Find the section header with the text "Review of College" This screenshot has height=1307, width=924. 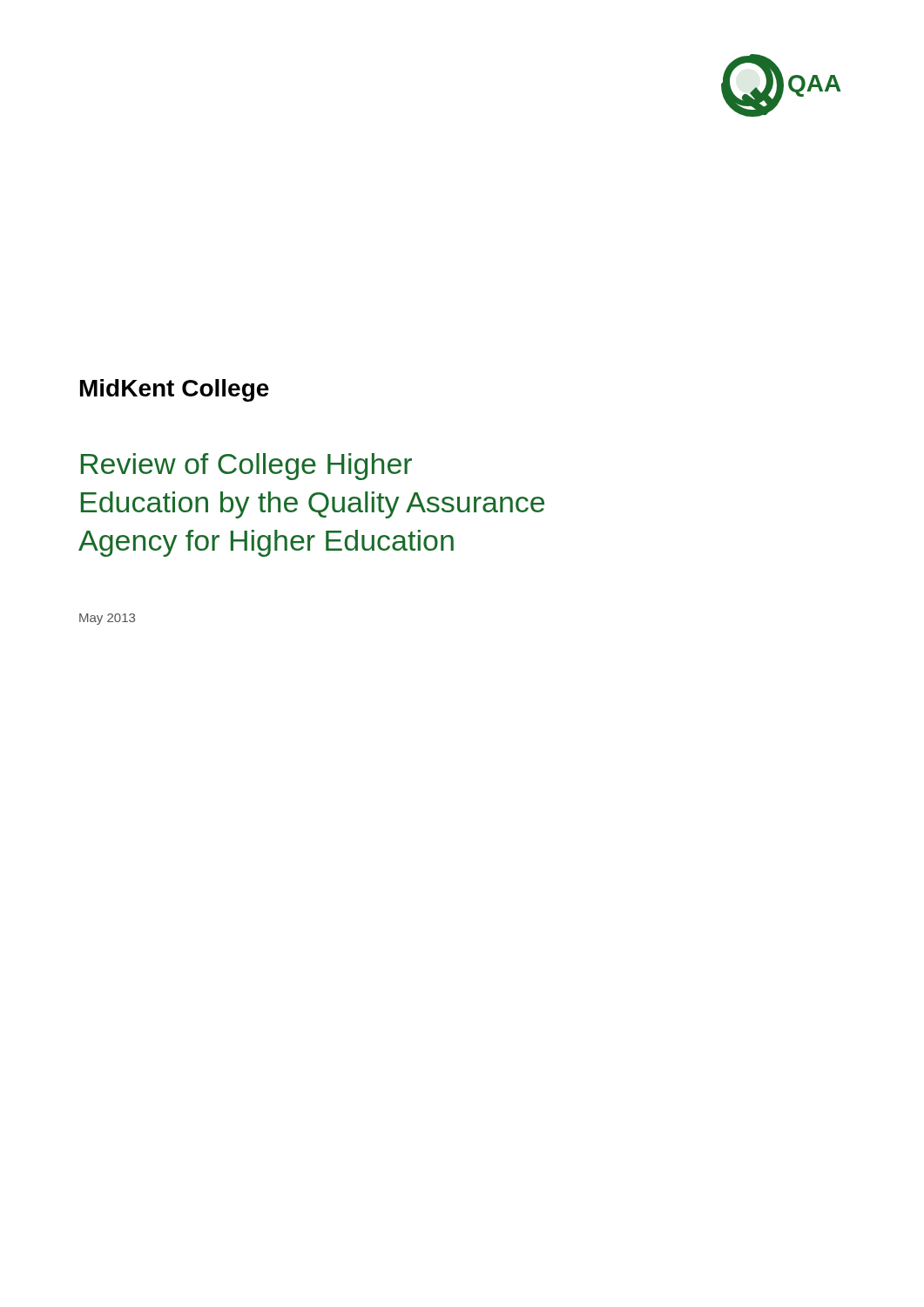click(x=312, y=502)
